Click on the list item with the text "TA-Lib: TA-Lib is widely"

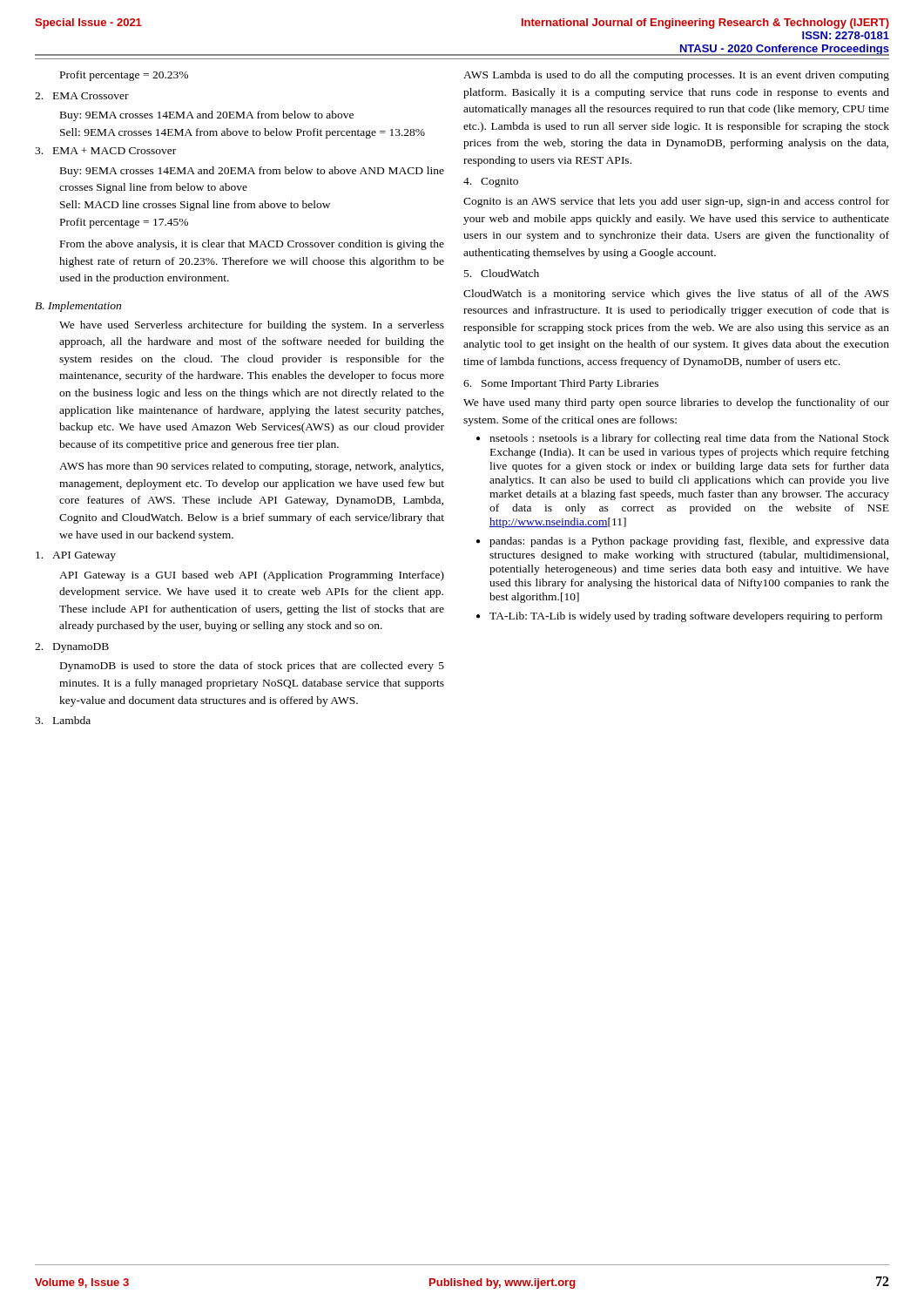(686, 616)
